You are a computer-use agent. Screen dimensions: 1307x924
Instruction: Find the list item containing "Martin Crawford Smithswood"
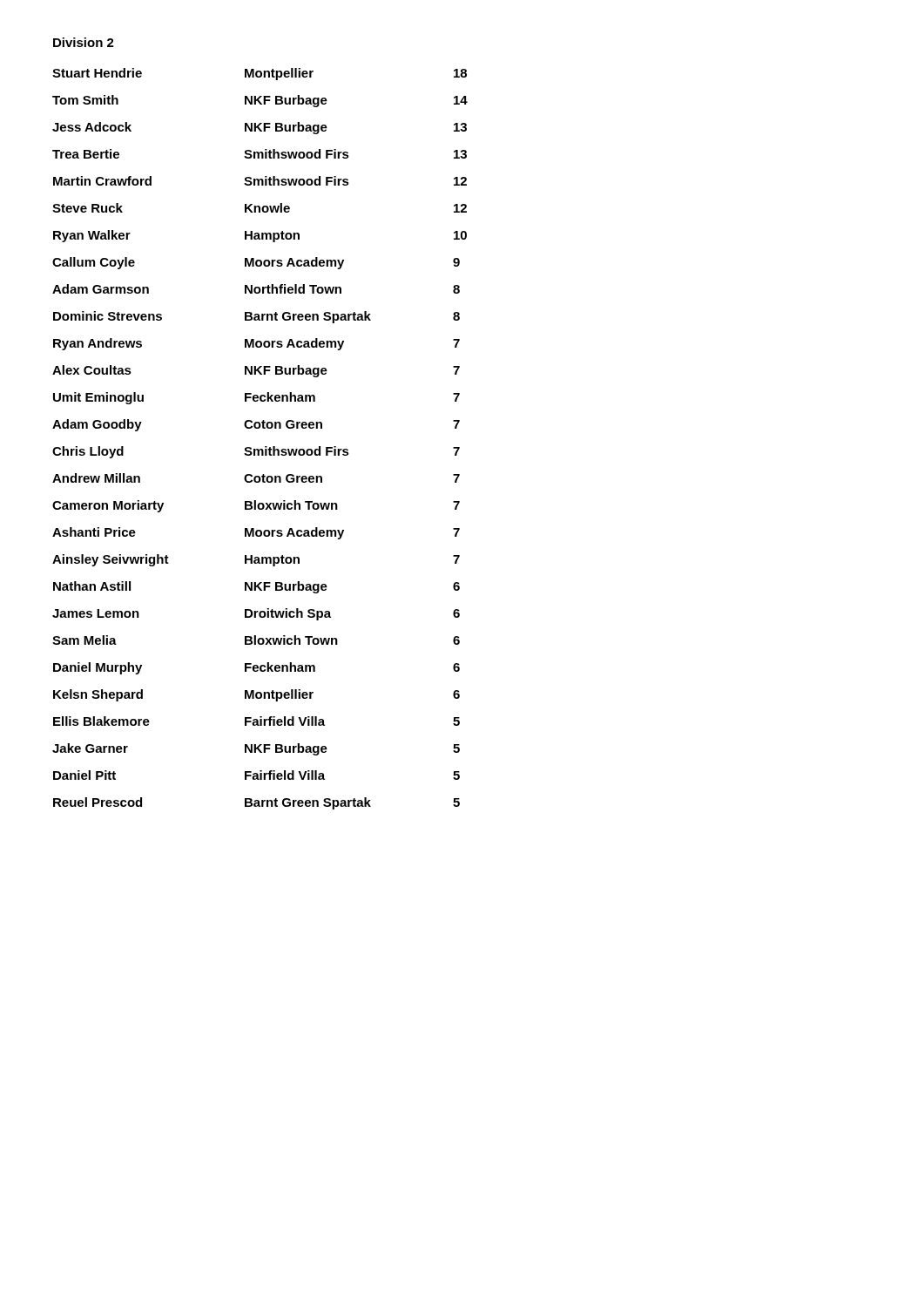[270, 181]
